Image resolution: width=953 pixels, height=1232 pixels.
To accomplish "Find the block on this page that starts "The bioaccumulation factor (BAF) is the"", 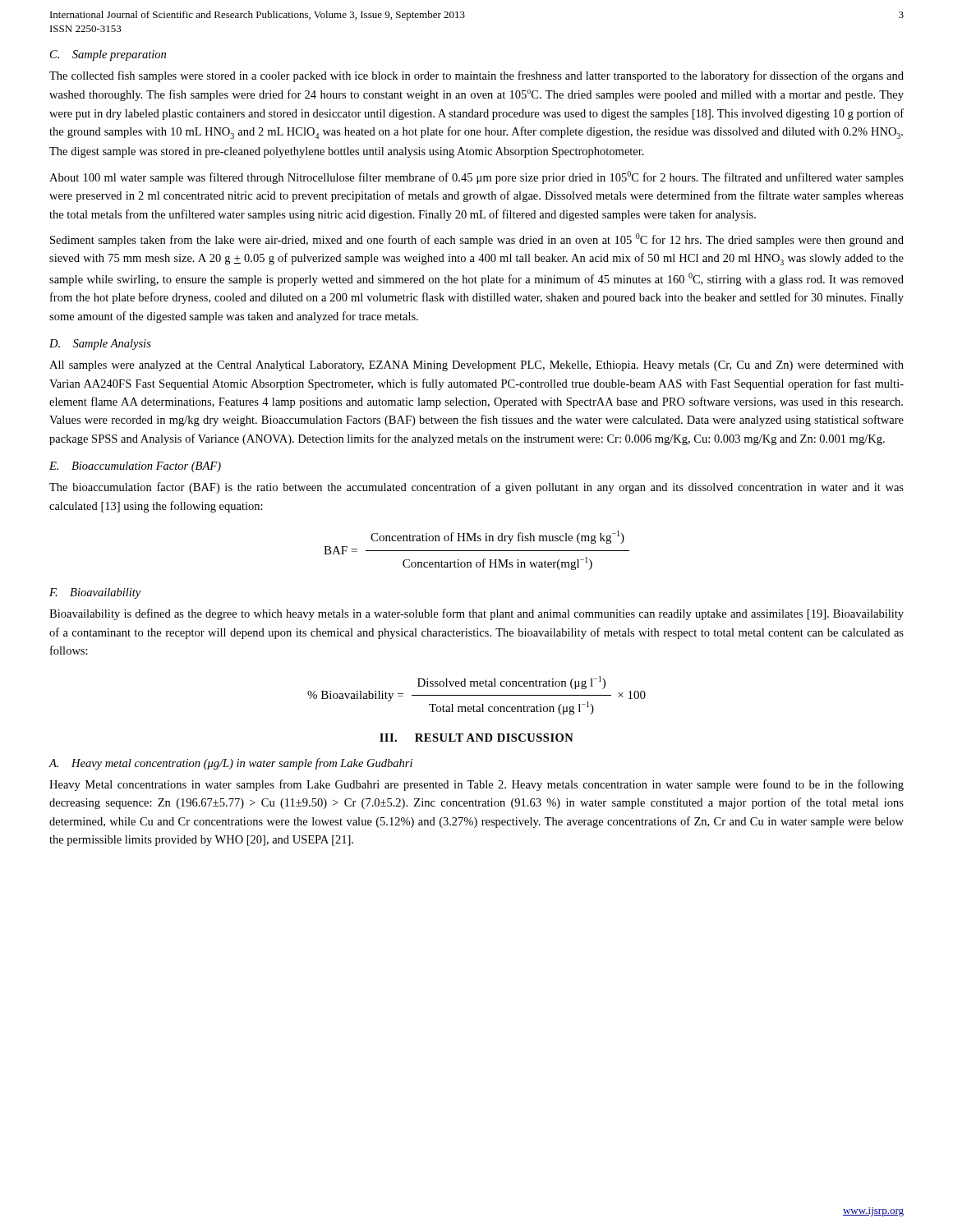I will coord(476,497).
